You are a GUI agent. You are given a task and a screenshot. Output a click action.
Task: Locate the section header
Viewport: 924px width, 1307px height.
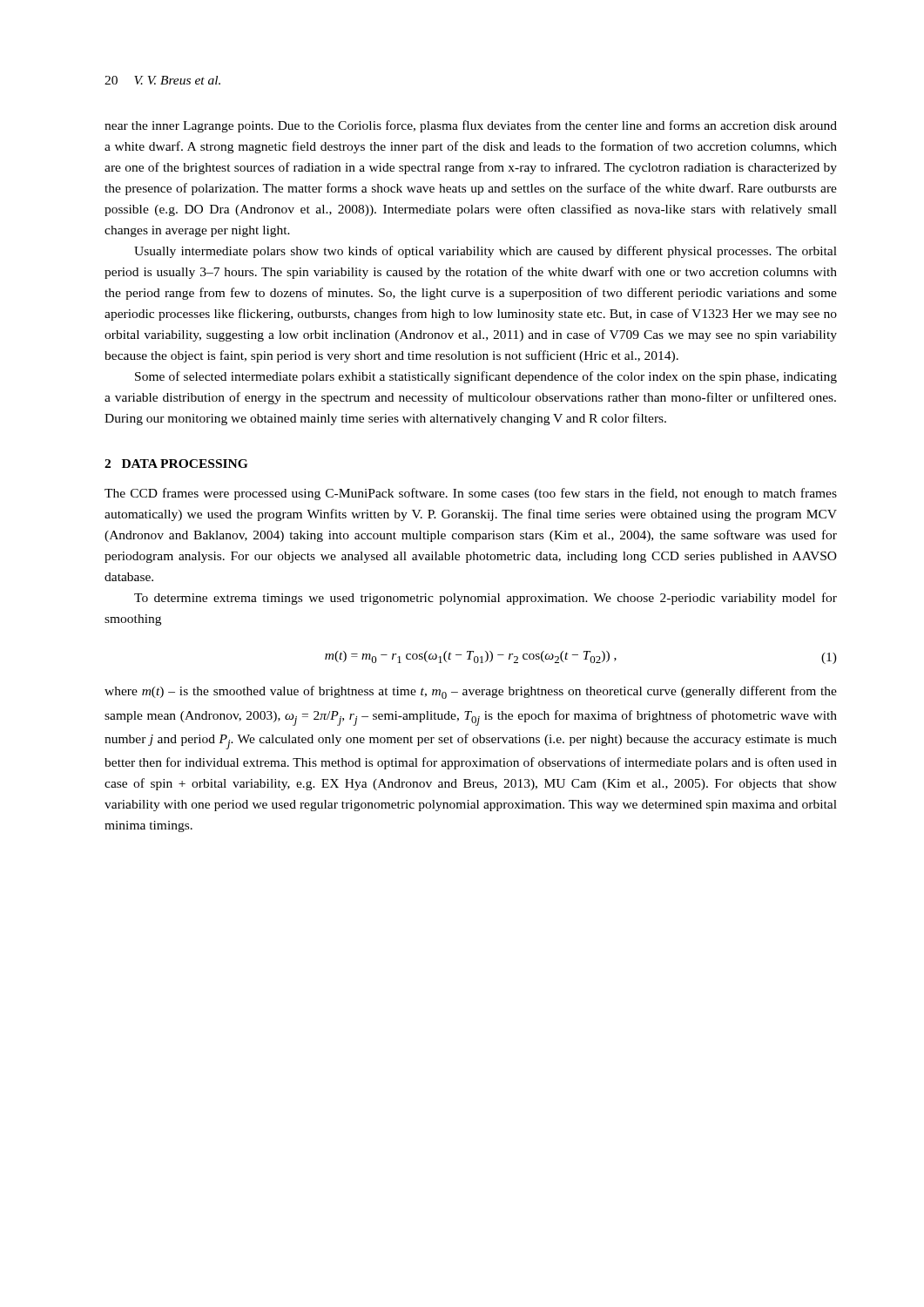[176, 463]
